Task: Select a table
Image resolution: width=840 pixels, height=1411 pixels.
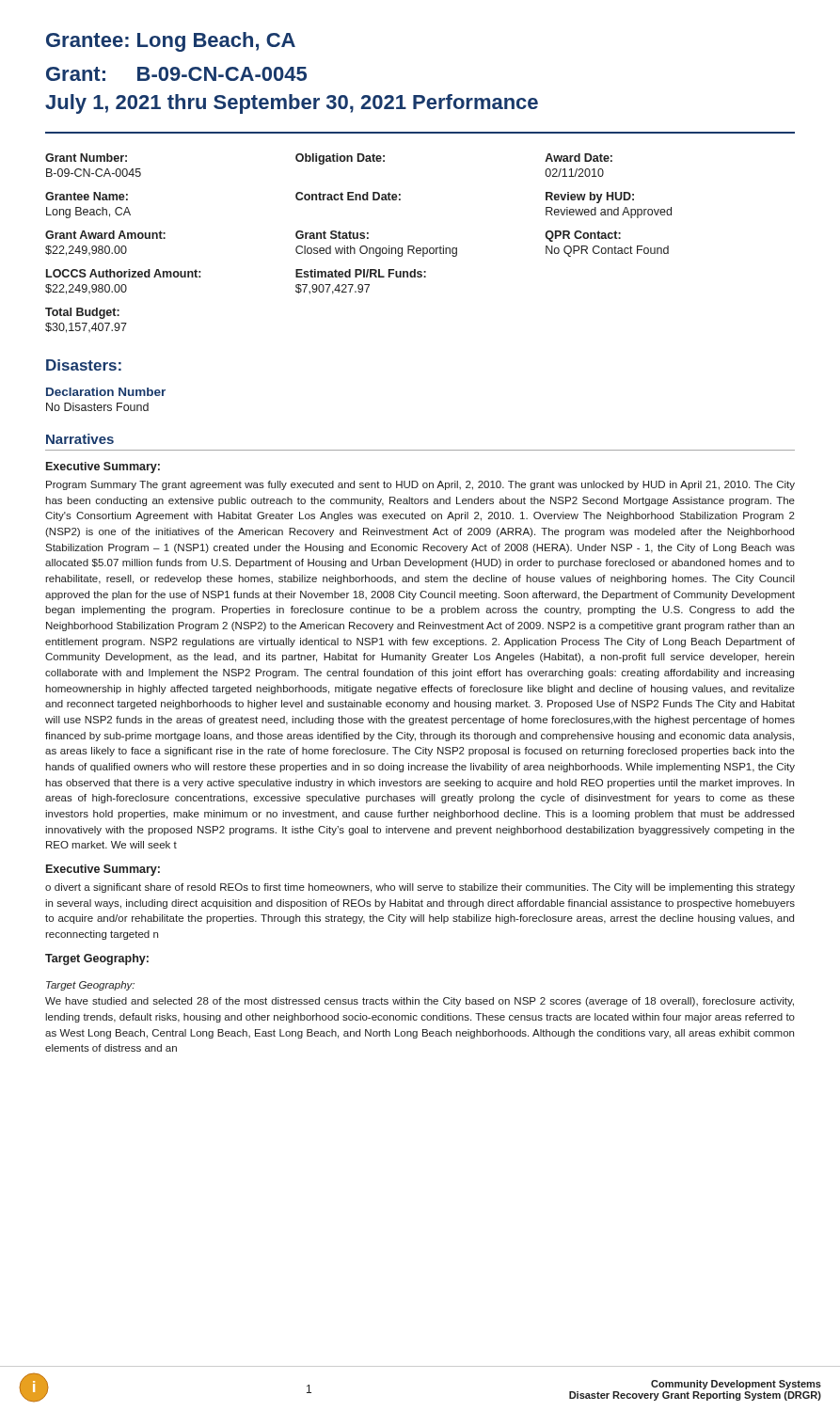Action: click(x=420, y=243)
